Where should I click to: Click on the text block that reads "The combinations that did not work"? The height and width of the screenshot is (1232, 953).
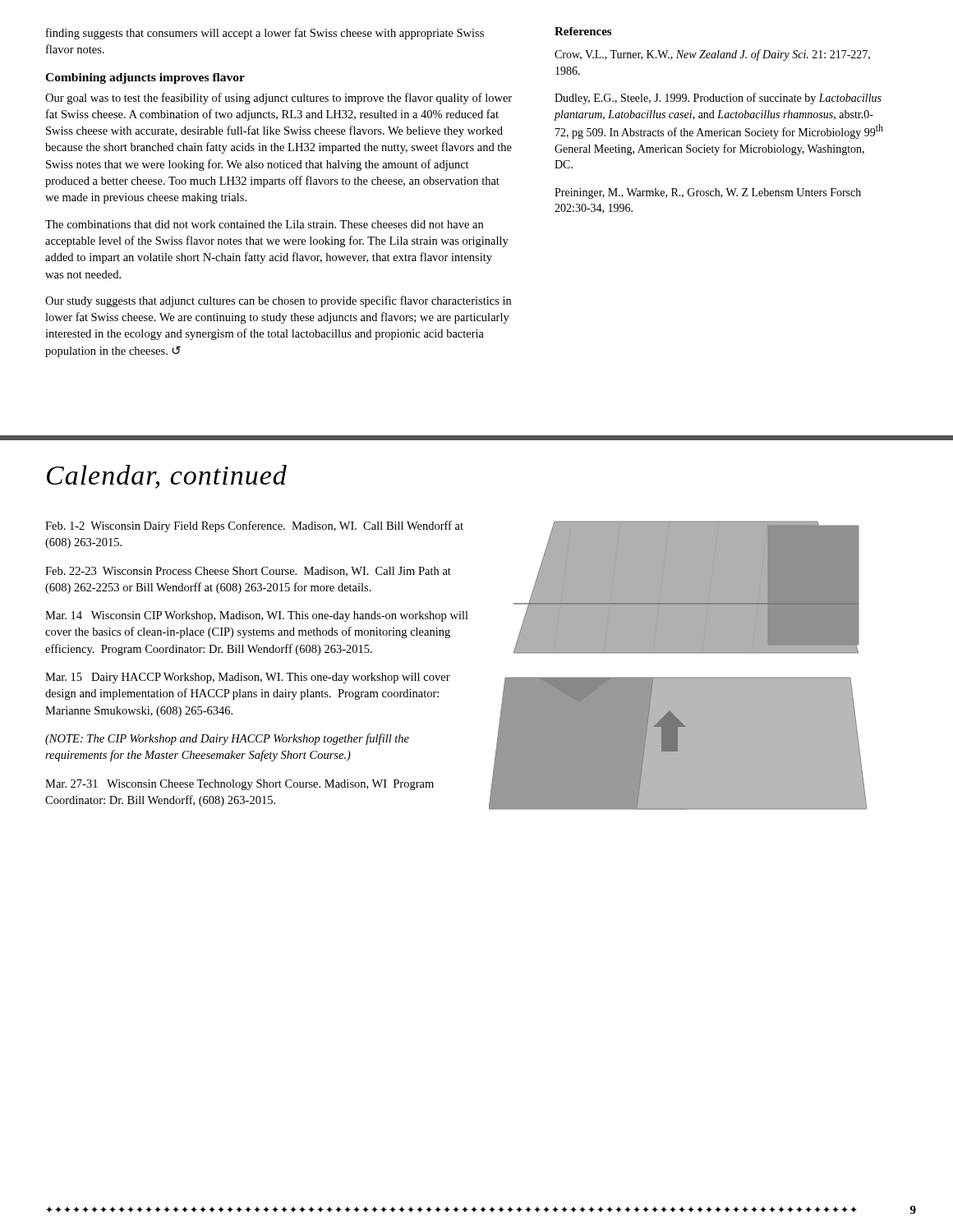point(277,249)
